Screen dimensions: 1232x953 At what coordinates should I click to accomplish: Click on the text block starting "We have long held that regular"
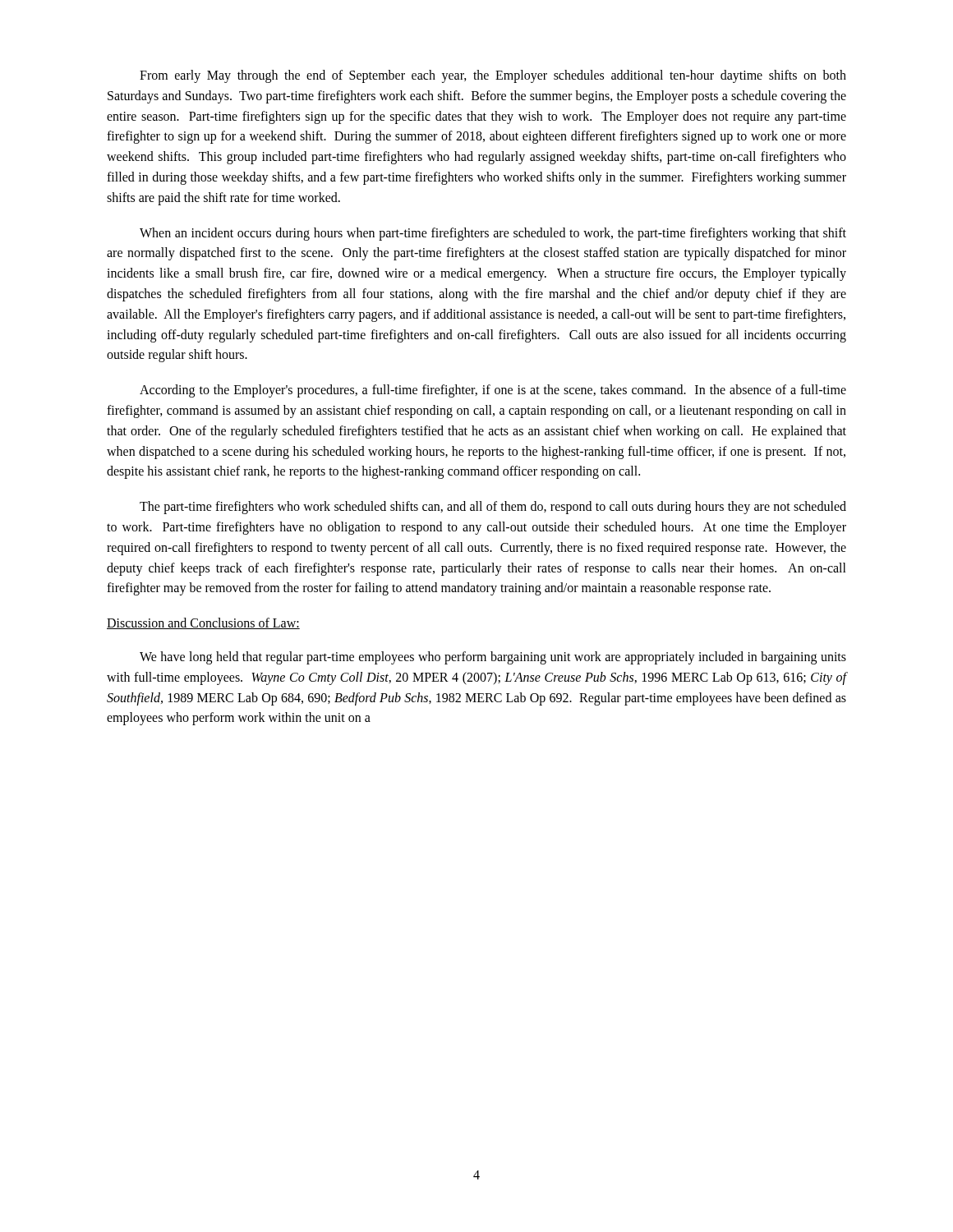click(x=476, y=688)
